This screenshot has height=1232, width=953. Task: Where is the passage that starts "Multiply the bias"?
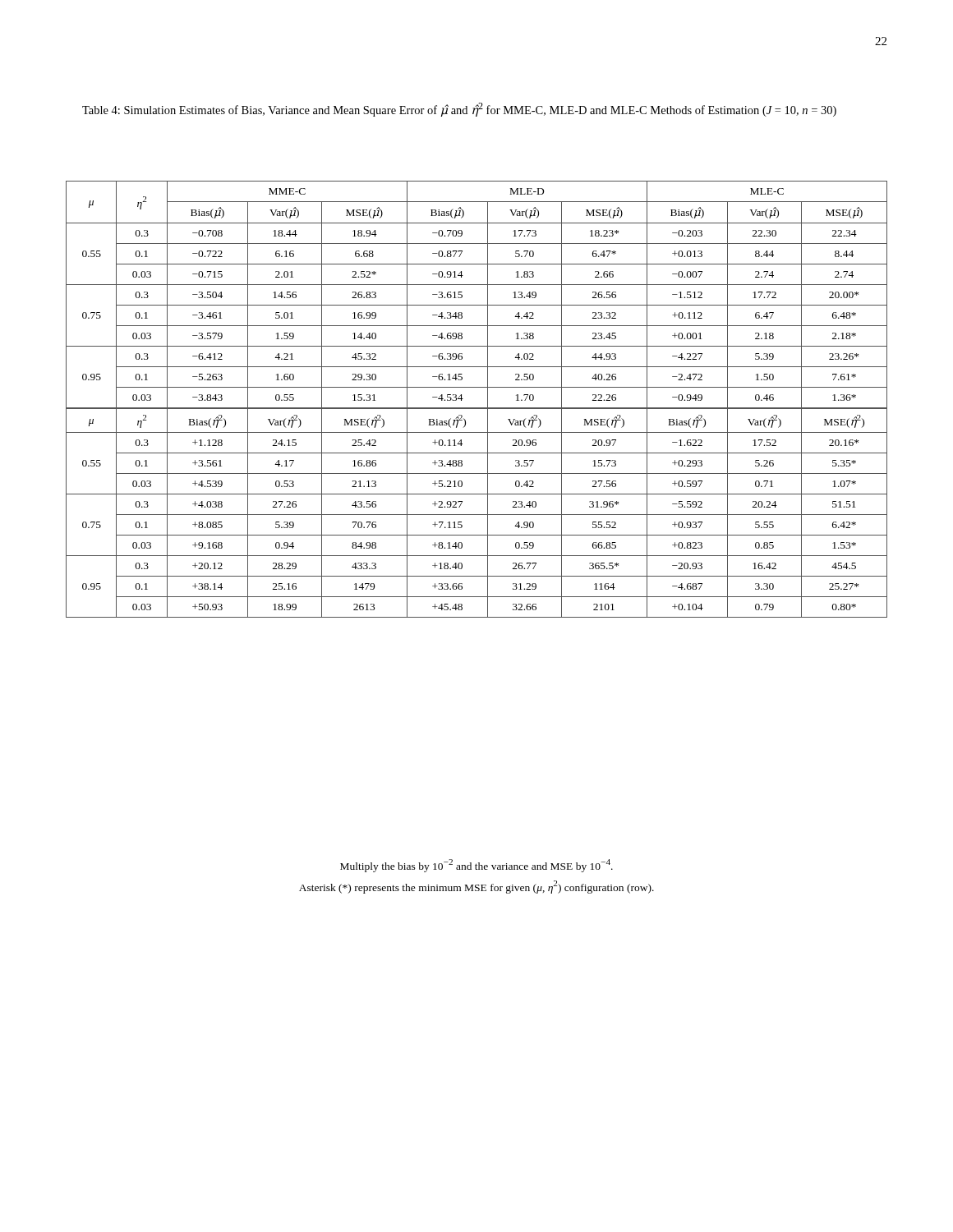pyautogui.click(x=476, y=875)
